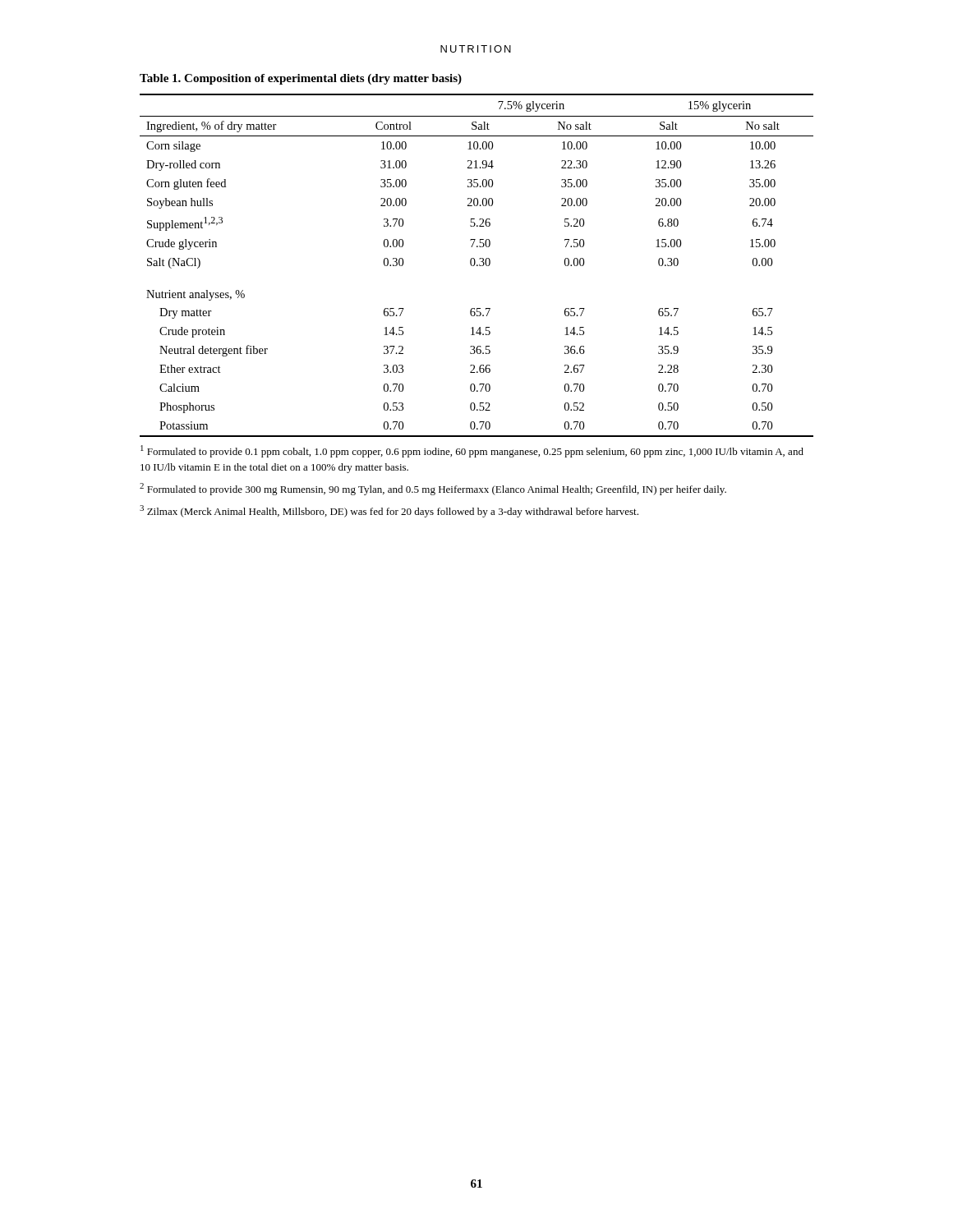953x1232 pixels.
Task: Locate the element starting "Table 1. Composition of experimental diets (dry"
Action: [301, 78]
